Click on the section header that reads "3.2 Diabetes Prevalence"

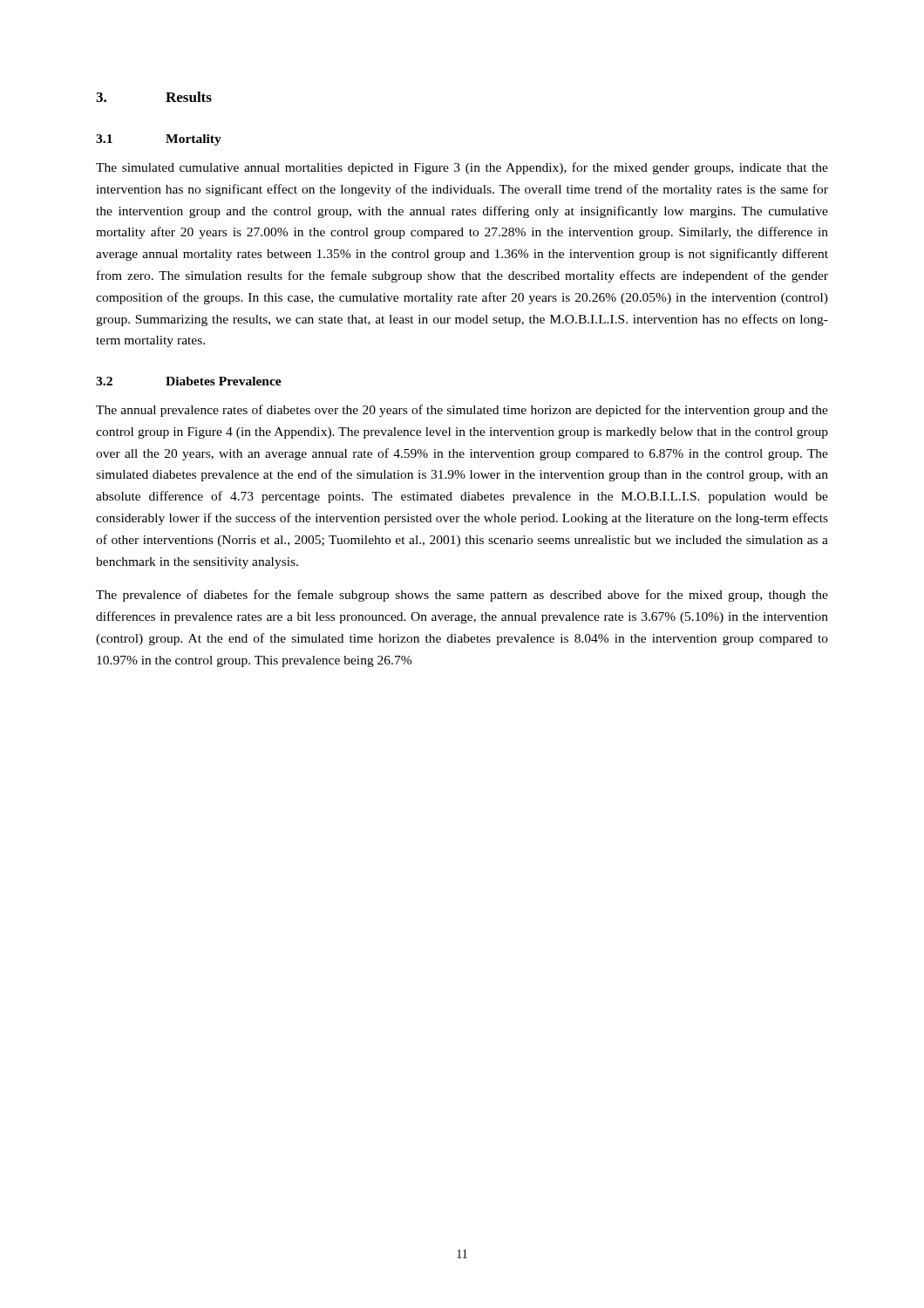(189, 382)
